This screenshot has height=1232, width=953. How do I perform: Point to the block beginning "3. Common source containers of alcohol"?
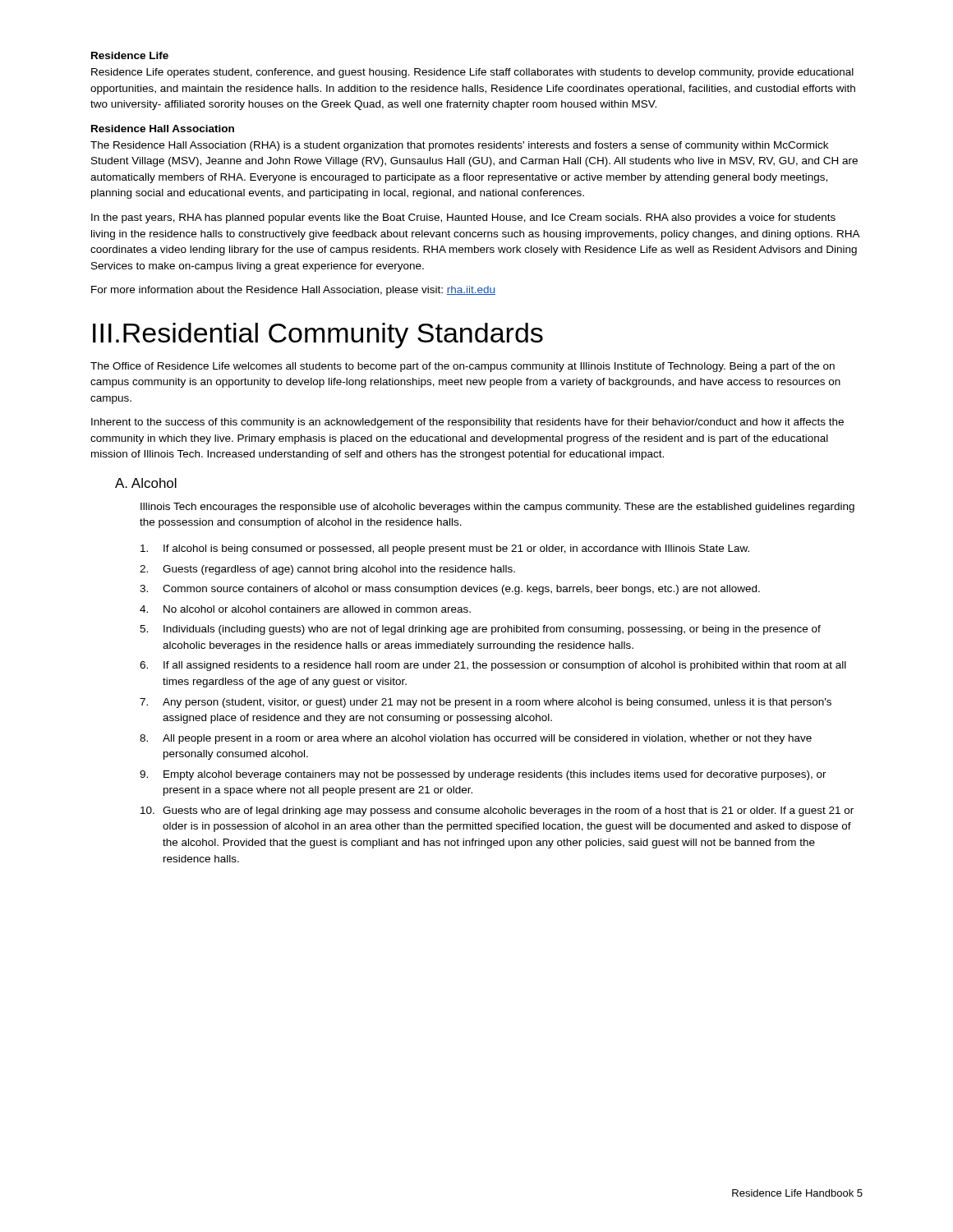[501, 589]
